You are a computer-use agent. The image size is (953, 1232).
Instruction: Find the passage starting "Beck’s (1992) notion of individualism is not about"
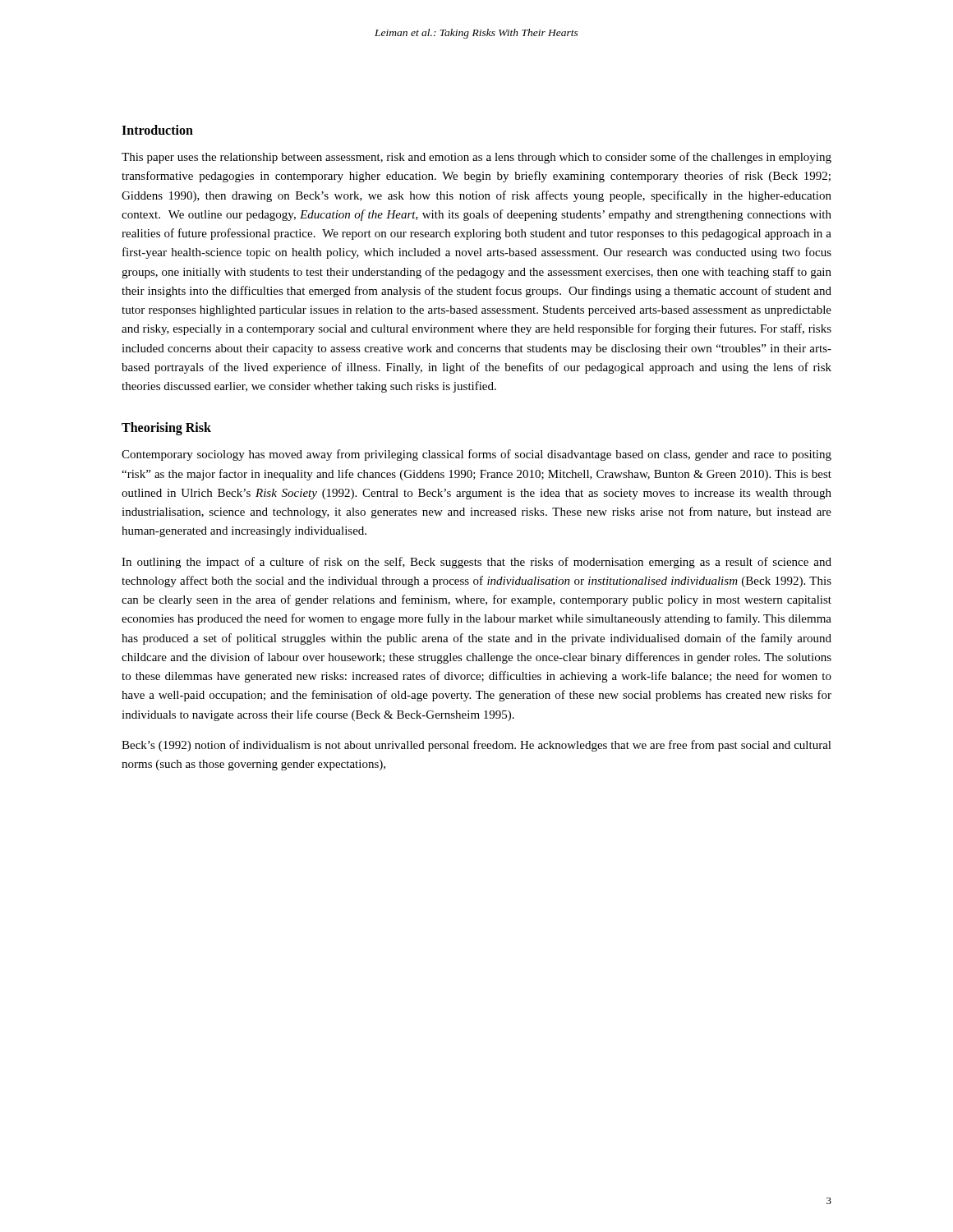[x=476, y=754]
